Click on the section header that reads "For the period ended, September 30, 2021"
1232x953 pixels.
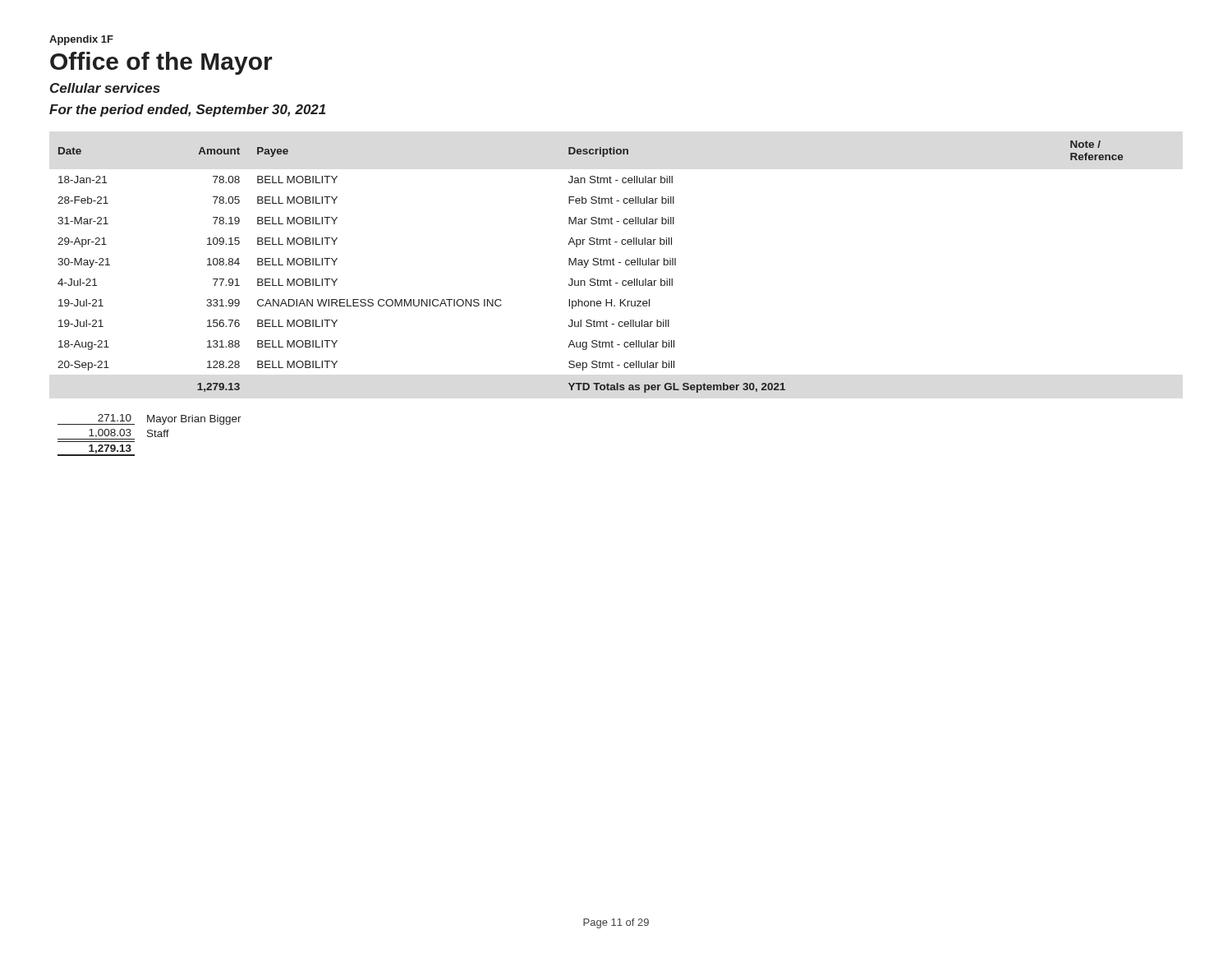[188, 109]
